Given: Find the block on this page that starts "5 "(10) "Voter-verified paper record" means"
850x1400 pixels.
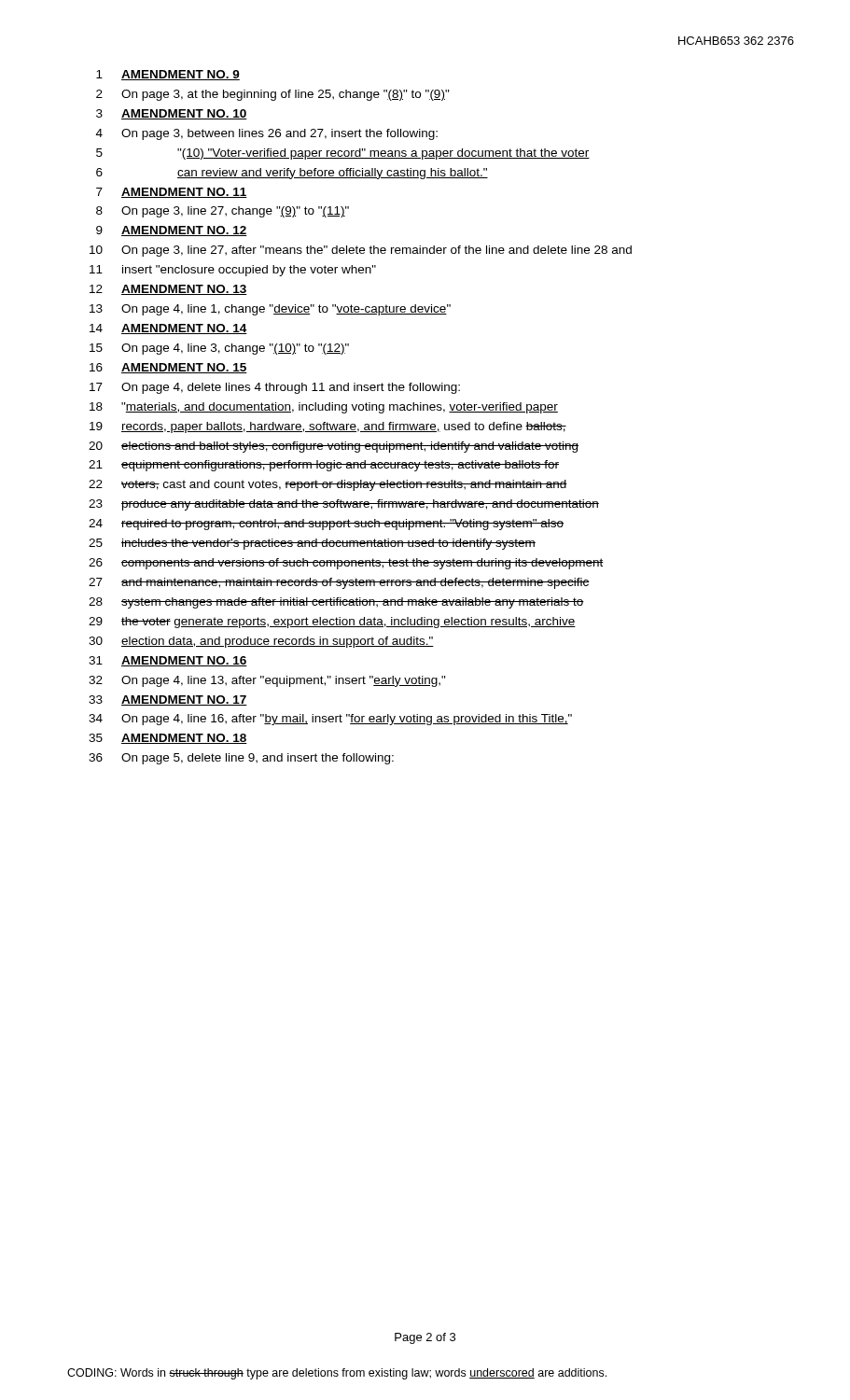Looking at the screenshot, I should point(411,153).
